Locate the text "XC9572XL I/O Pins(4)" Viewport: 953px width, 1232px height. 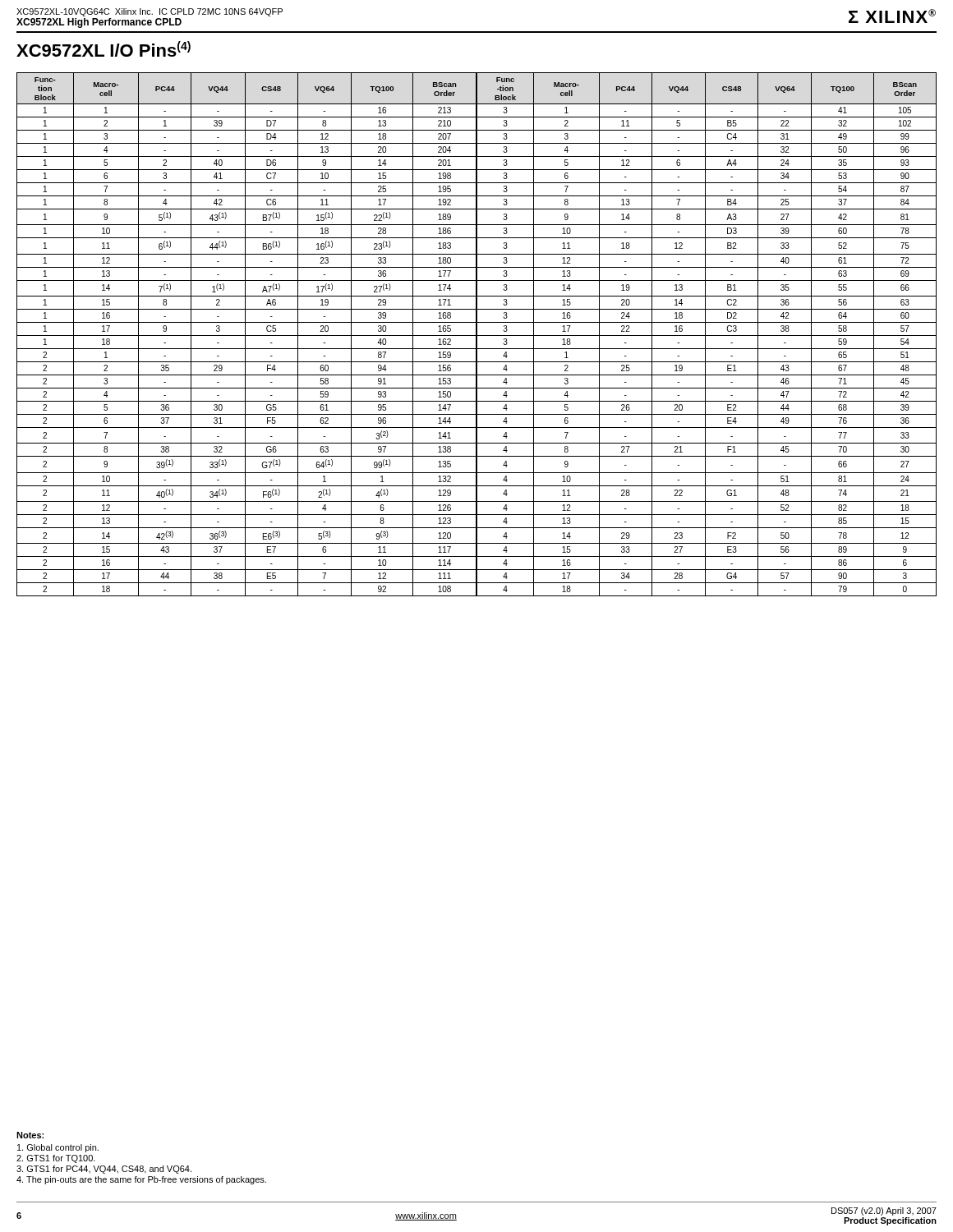[104, 50]
